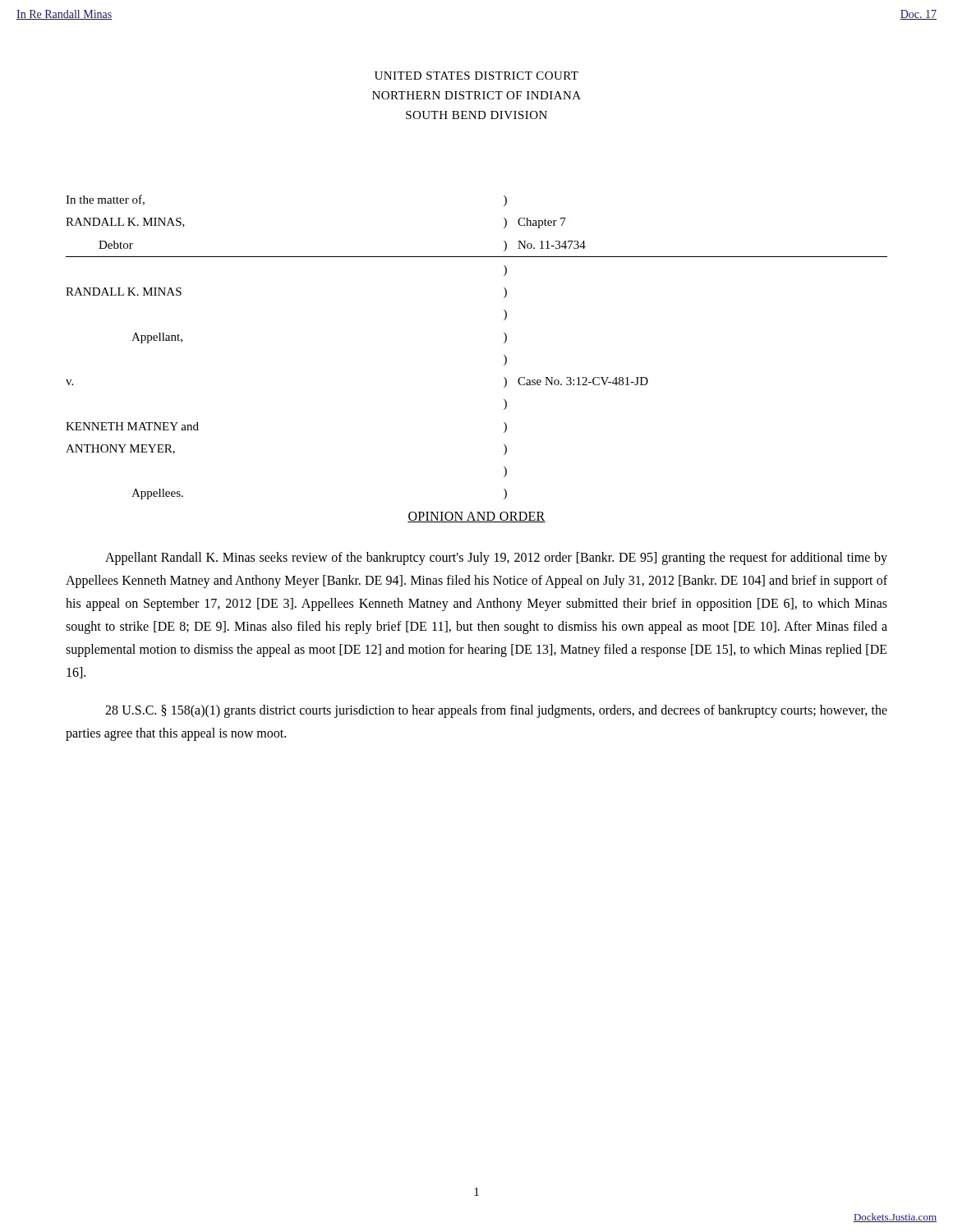Select a section header
This screenshot has width=953, height=1232.
[476, 516]
